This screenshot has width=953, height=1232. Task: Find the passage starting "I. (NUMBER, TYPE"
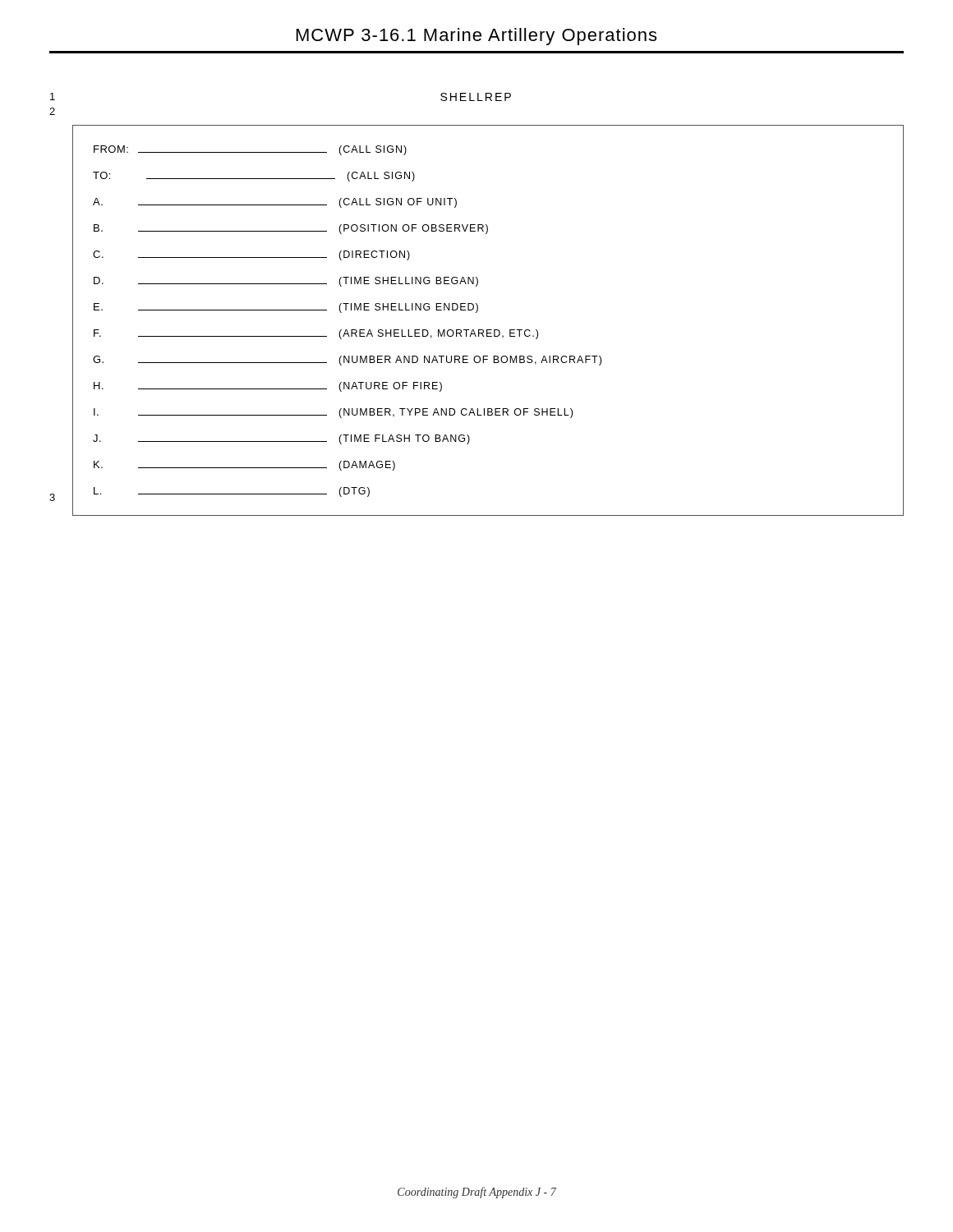[334, 411]
